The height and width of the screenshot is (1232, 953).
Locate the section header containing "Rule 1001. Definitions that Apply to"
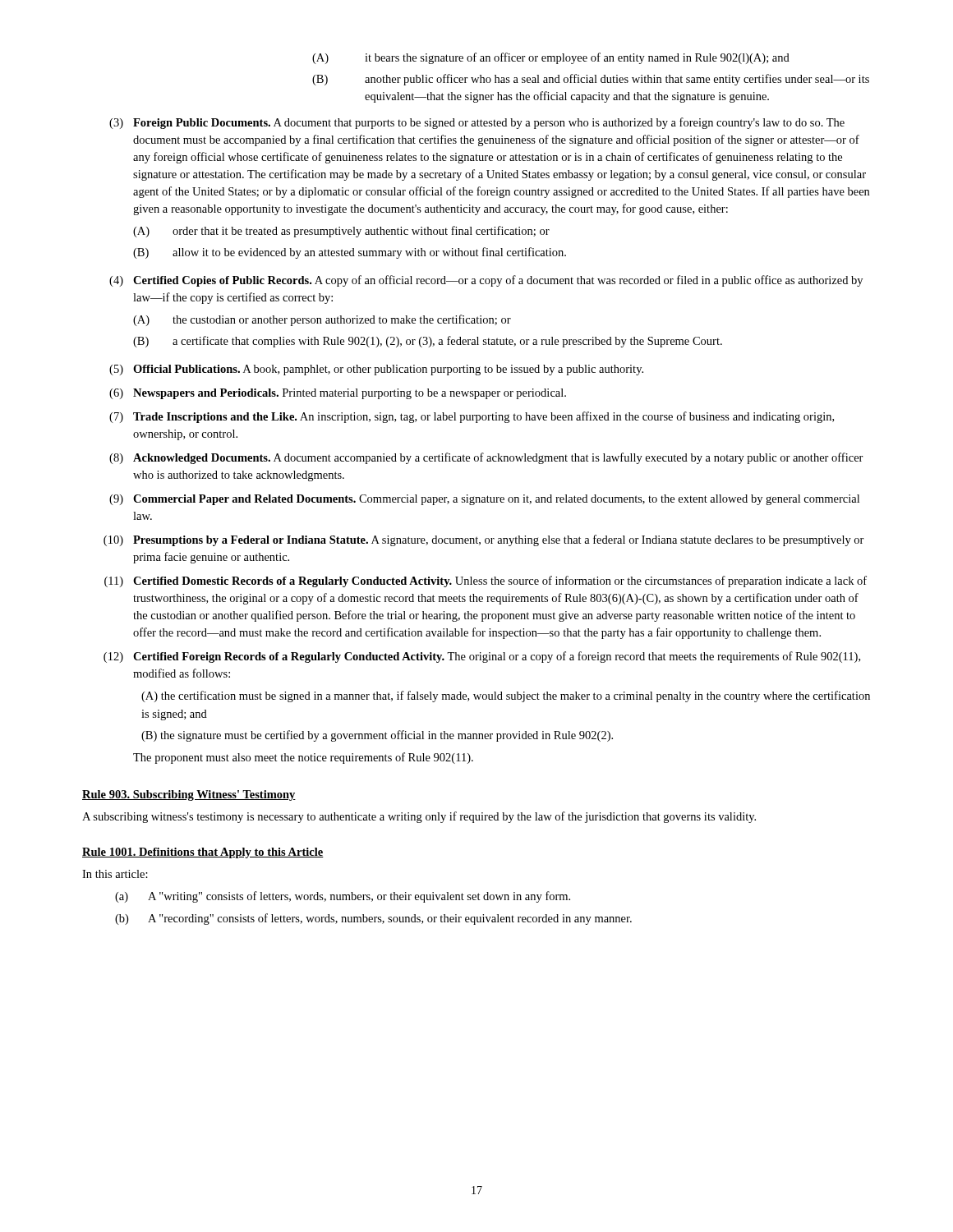click(x=203, y=851)
